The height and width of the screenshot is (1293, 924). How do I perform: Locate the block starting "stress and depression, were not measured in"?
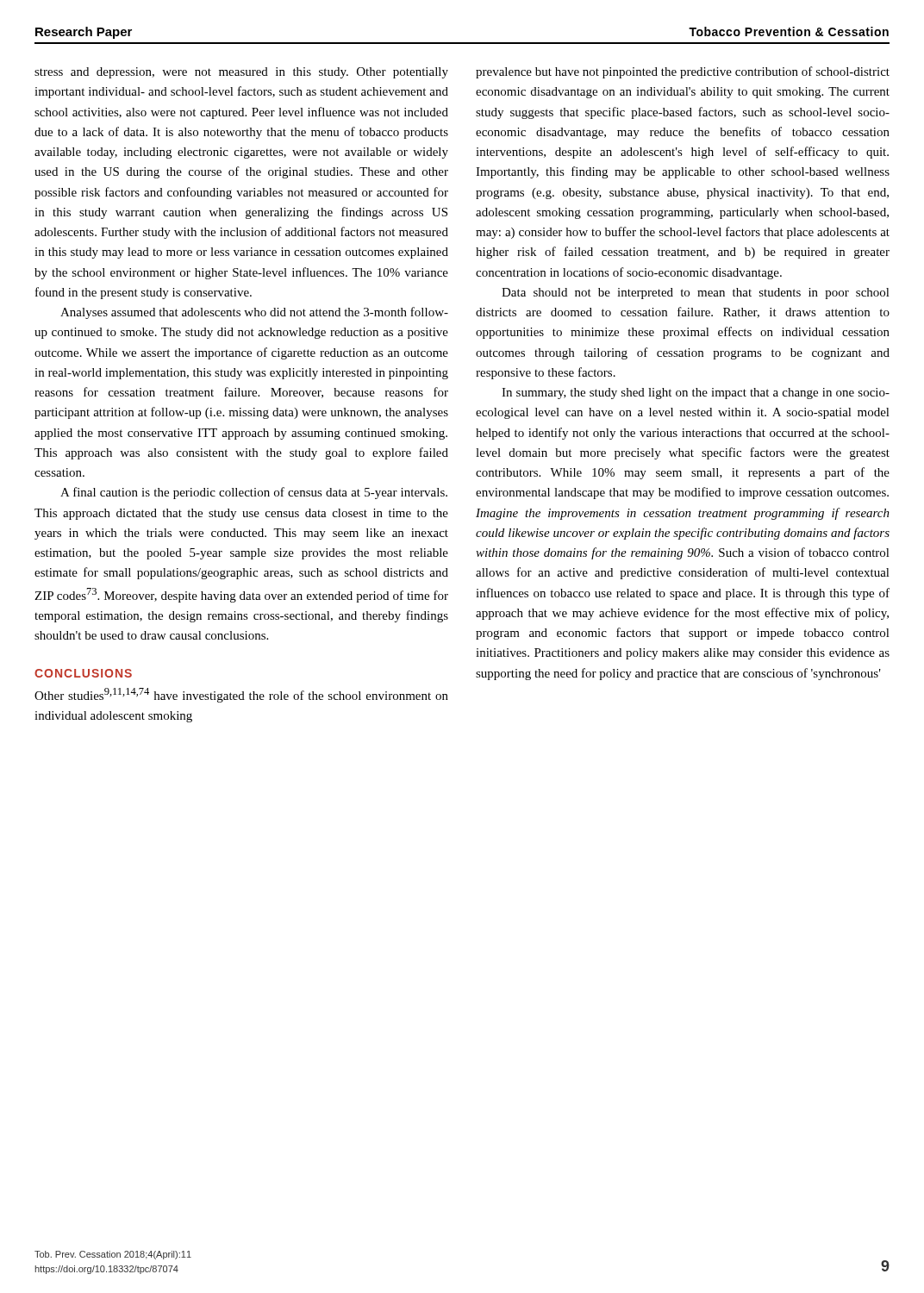[x=241, y=182]
